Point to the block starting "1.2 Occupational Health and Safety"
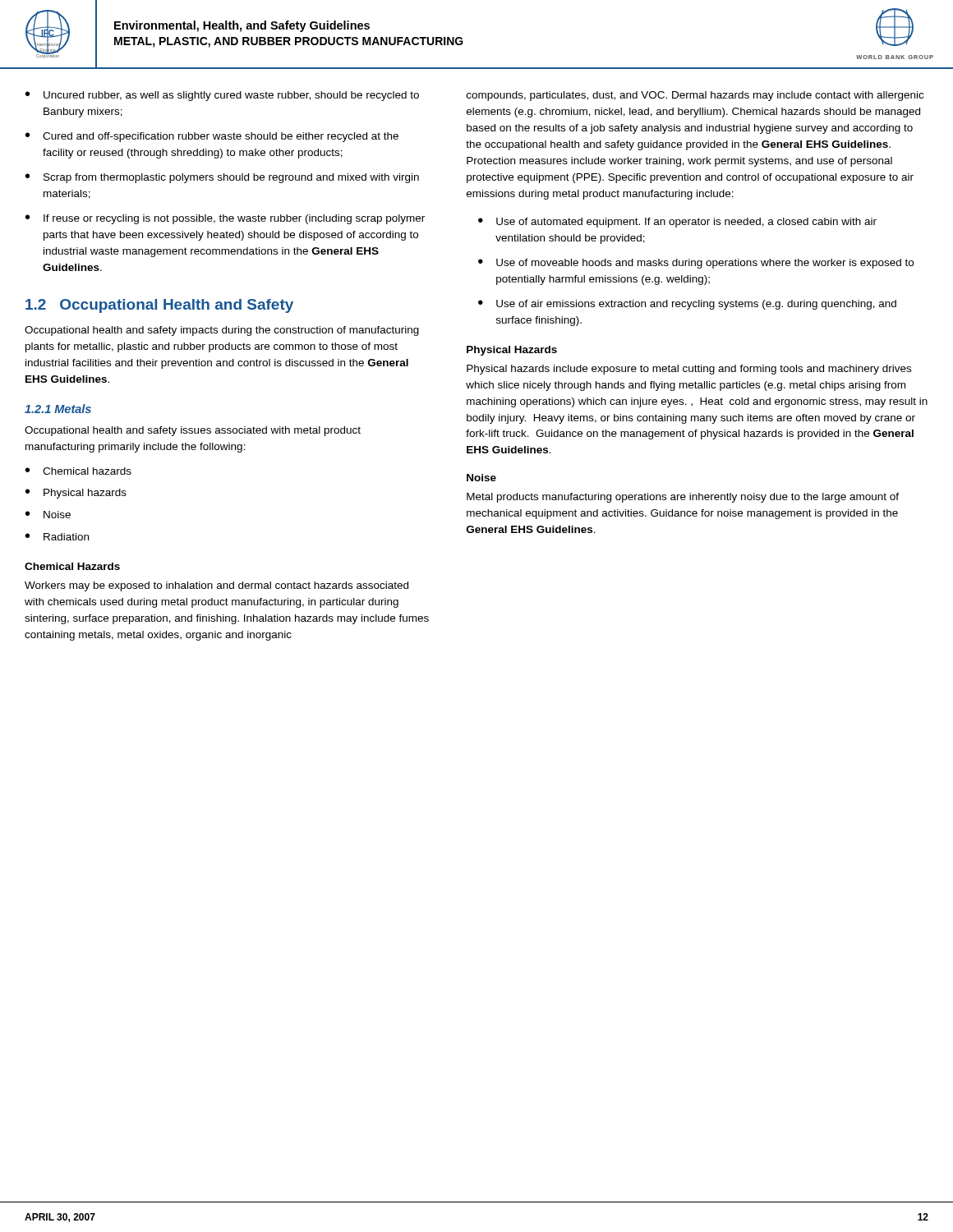Image resolution: width=953 pixels, height=1232 pixels. click(x=159, y=304)
